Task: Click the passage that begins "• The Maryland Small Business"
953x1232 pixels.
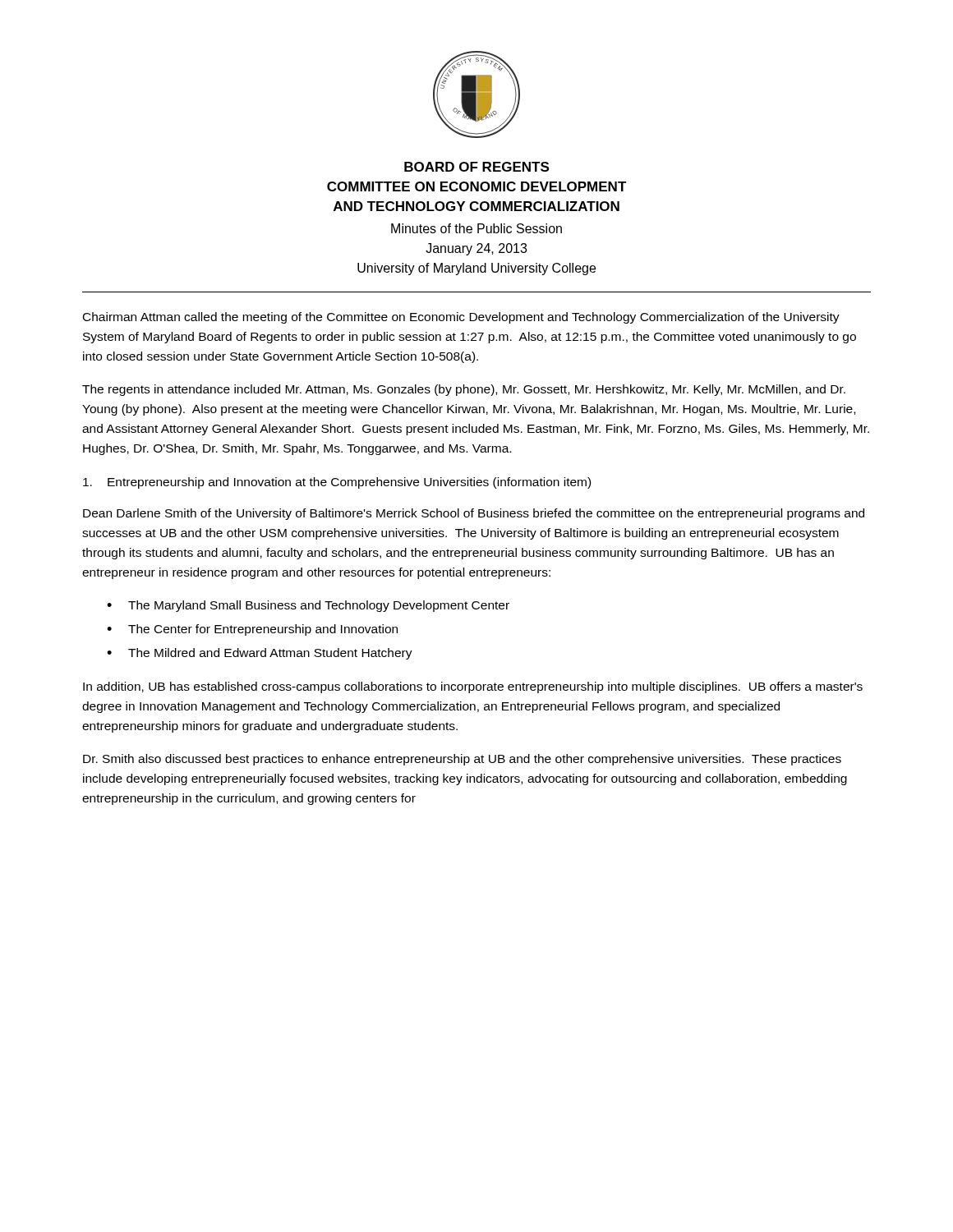Action: coord(308,605)
